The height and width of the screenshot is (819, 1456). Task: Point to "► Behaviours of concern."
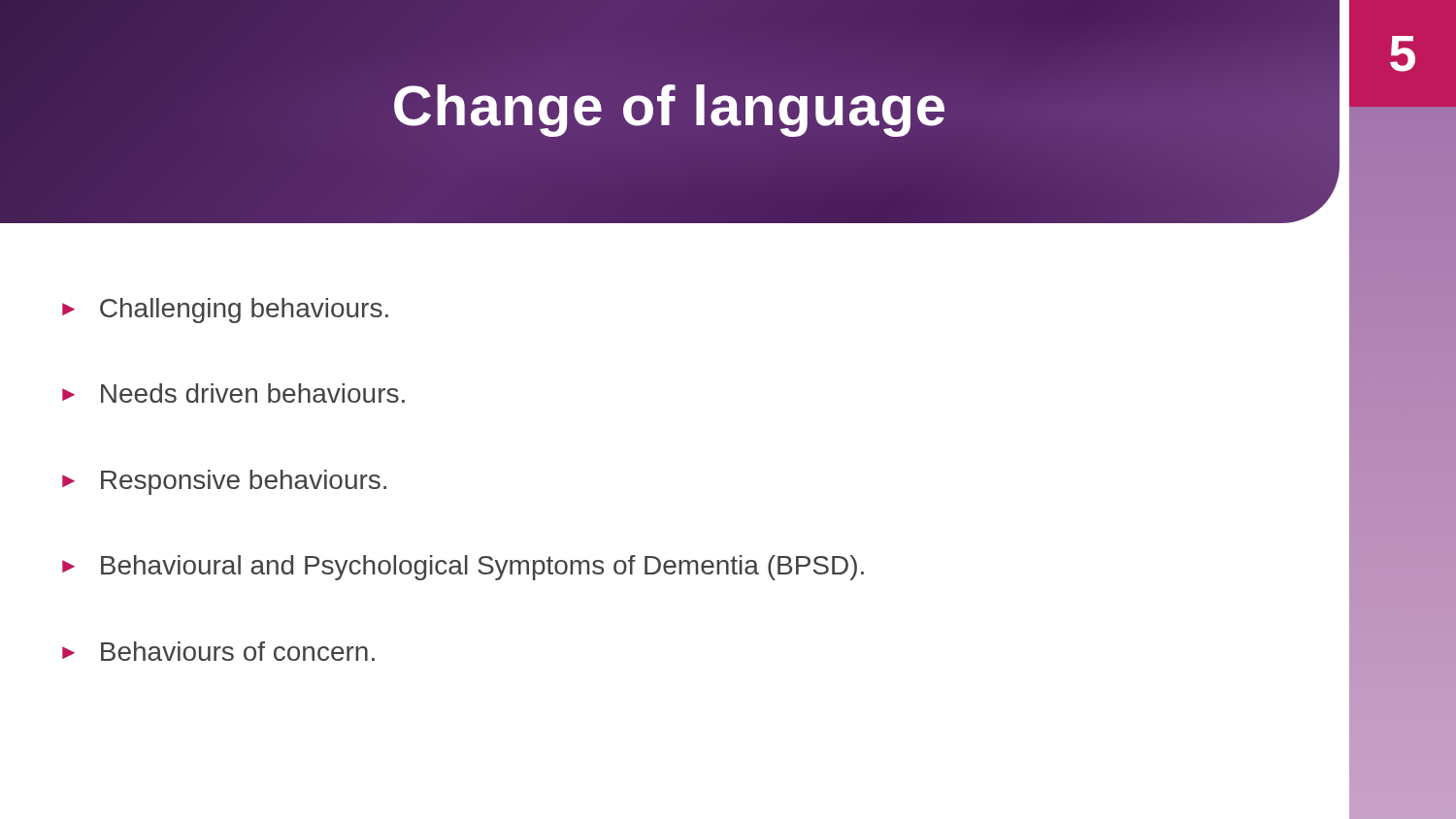point(218,652)
